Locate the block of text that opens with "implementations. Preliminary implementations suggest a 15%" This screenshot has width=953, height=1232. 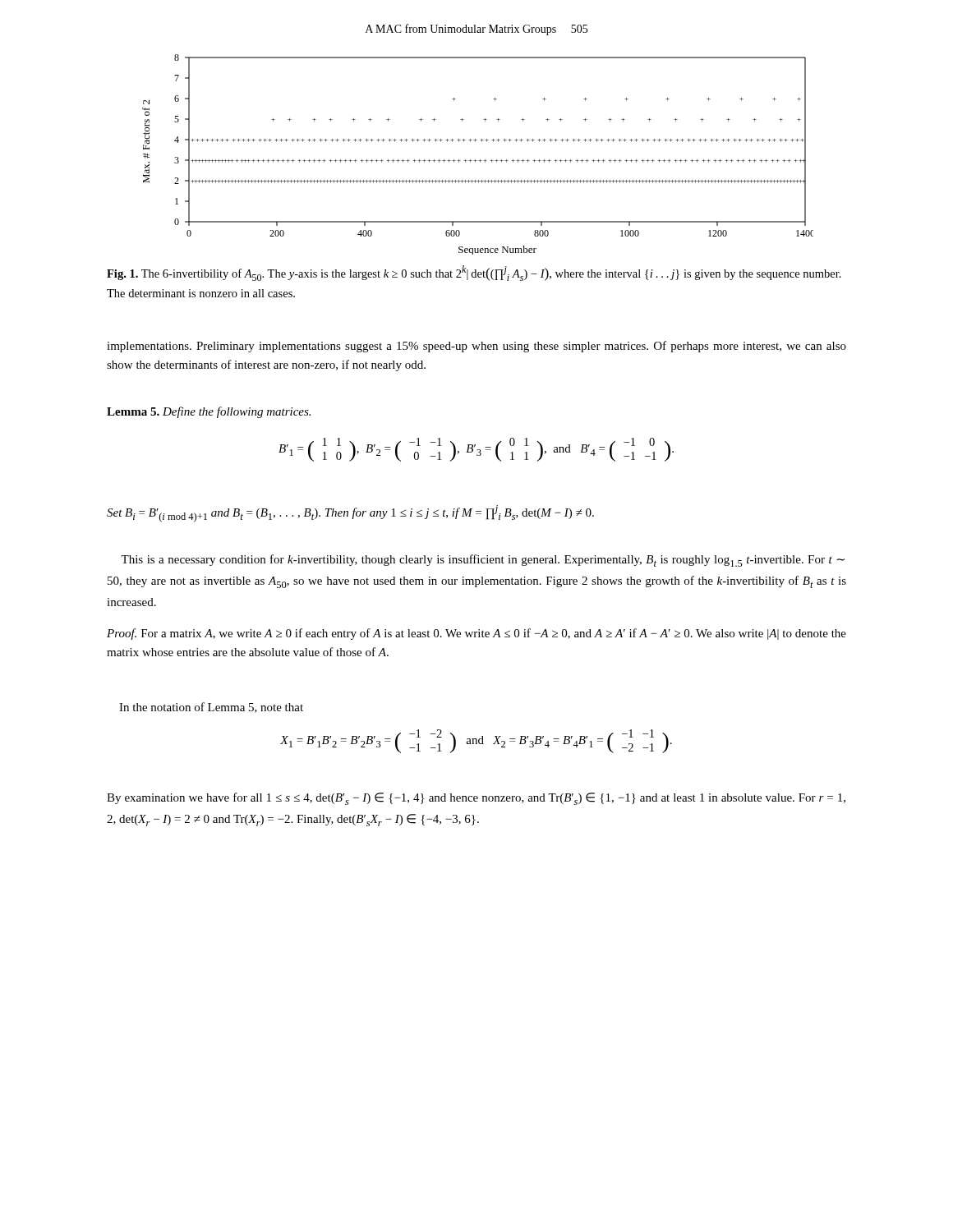click(x=476, y=355)
